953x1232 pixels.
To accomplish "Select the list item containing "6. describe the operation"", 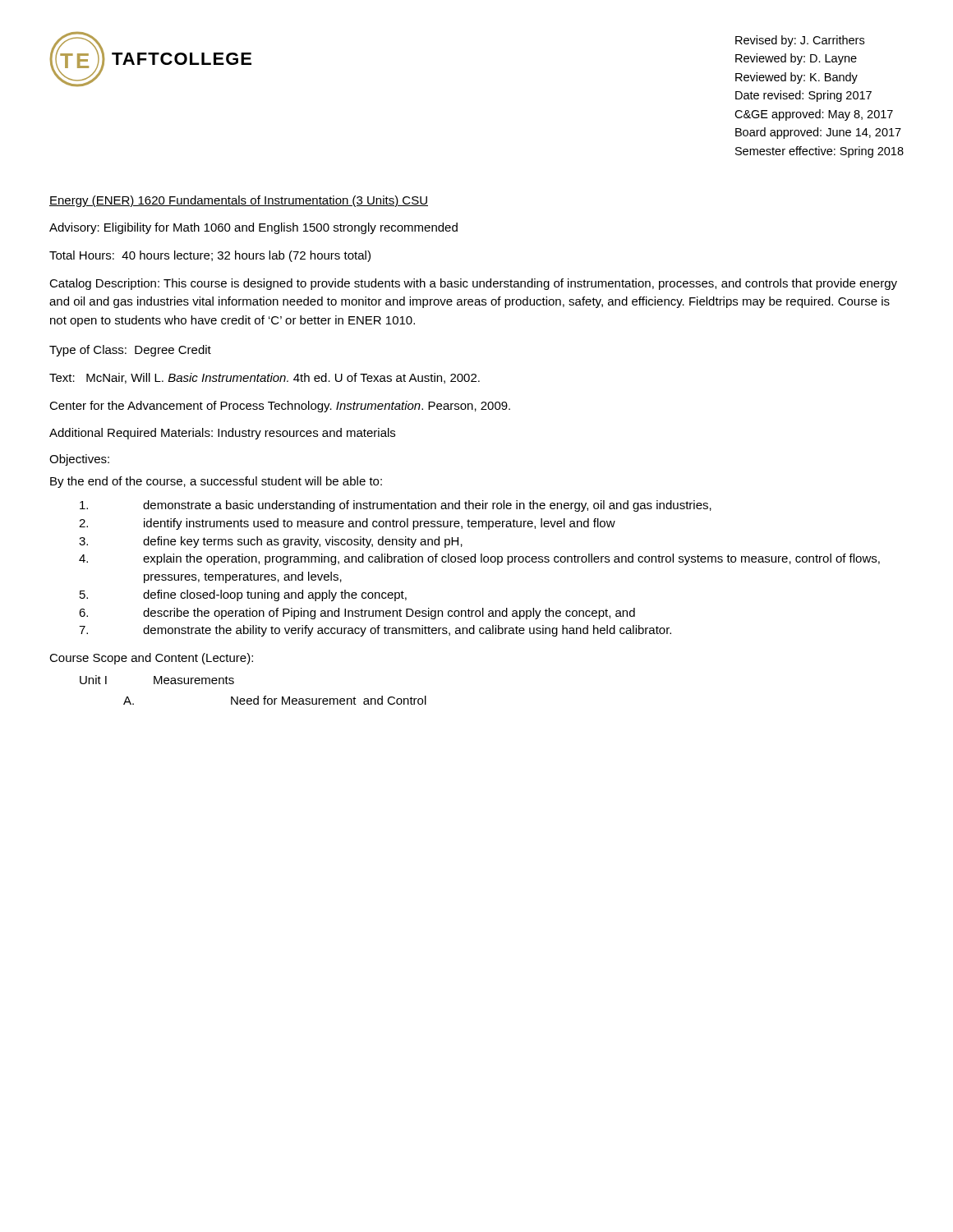I will click(x=476, y=612).
